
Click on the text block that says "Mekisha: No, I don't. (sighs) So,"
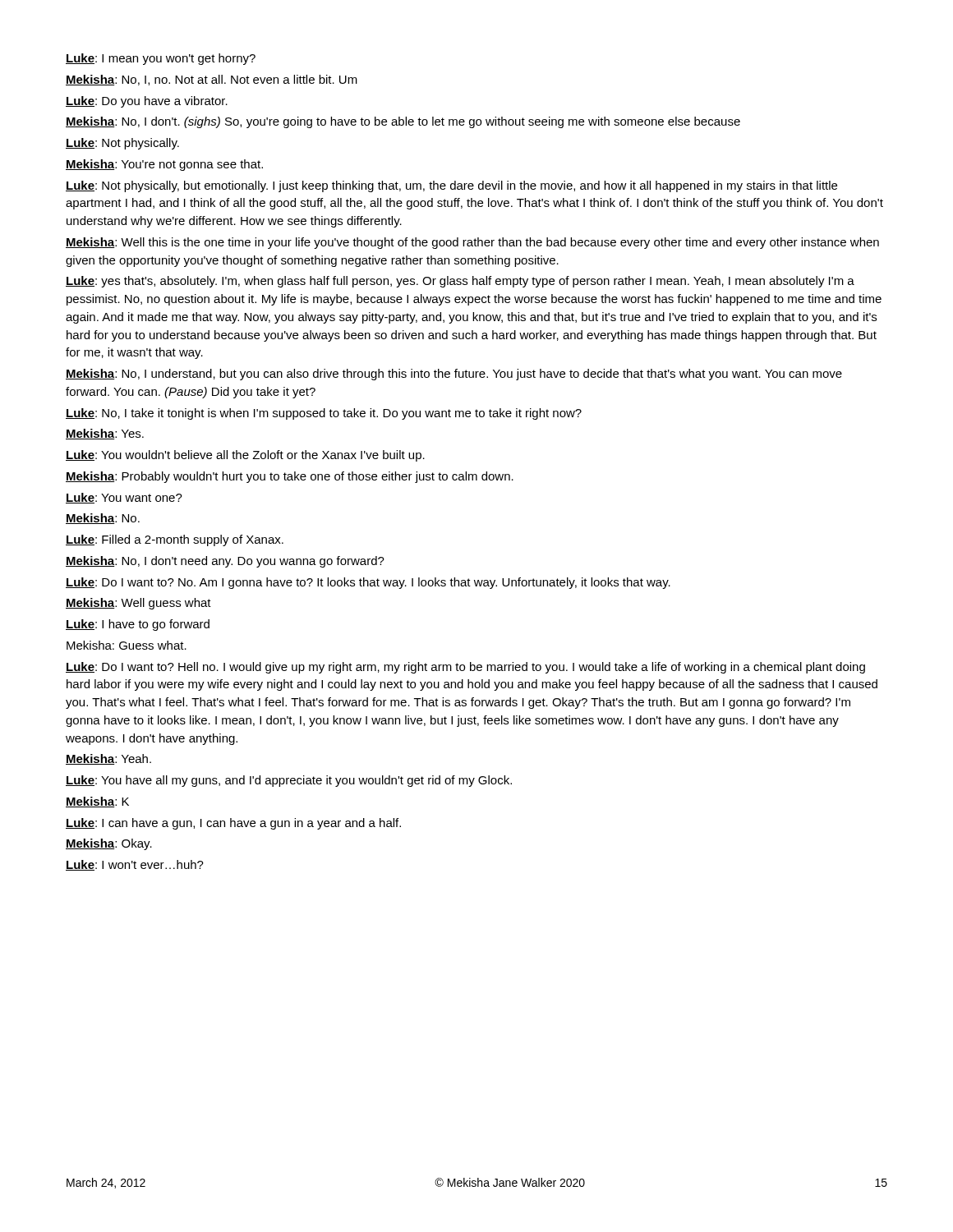[476, 122]
